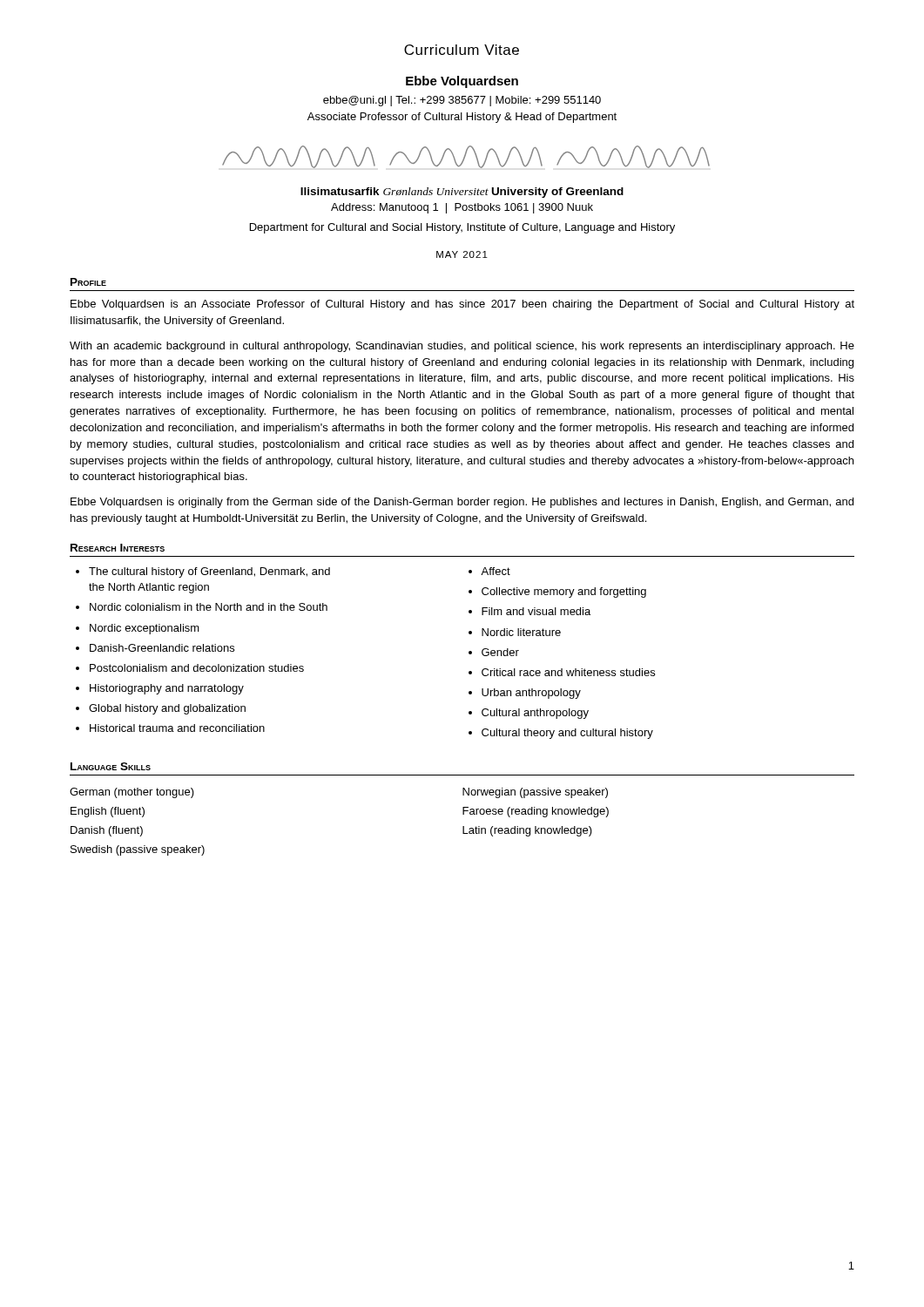The image size is (924, 1307).
Task: Find the list item containing "Nordic exceptionalism"
Action: (144, 627)
